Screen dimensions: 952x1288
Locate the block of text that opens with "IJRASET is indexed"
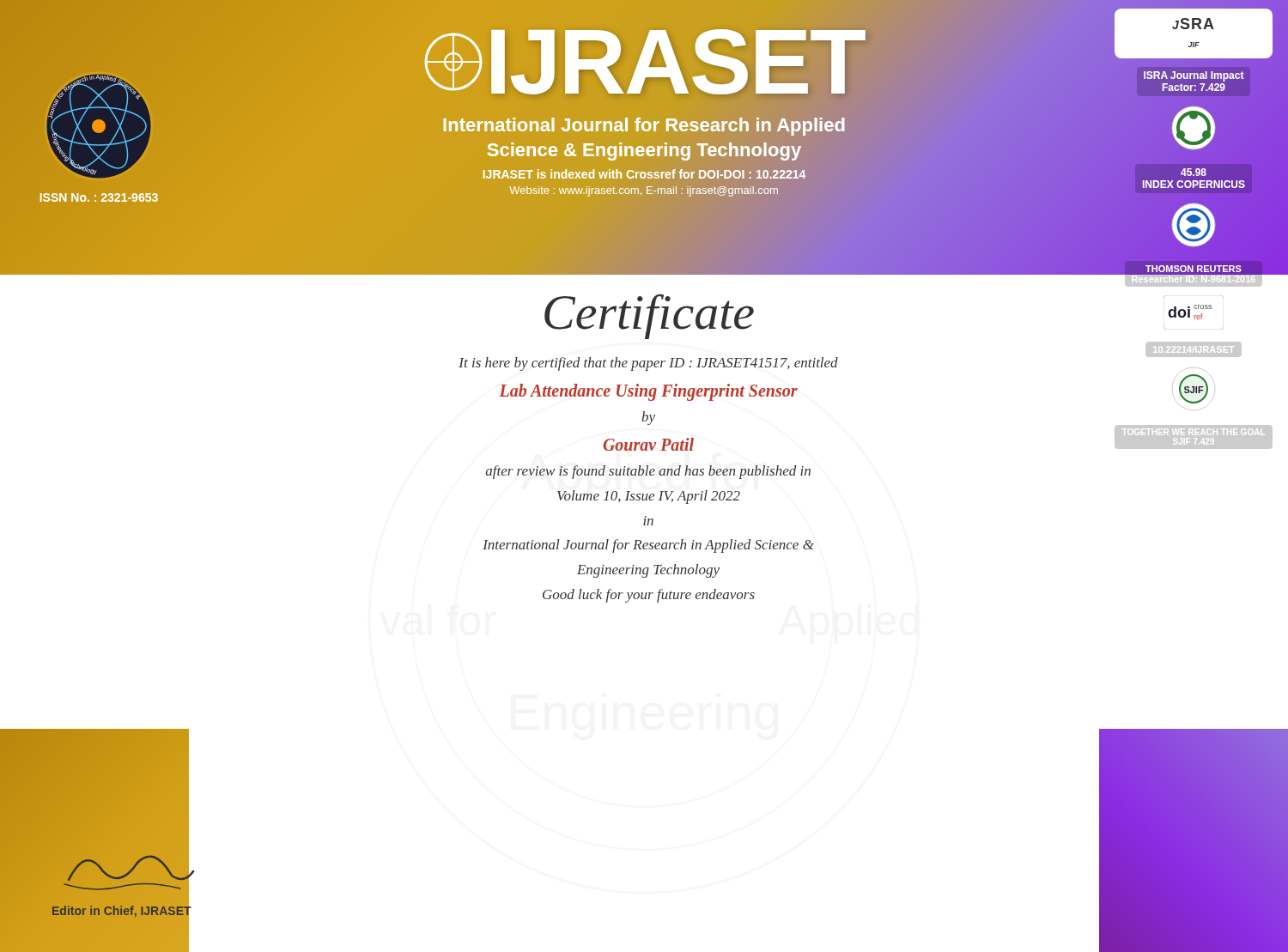(644, 174)
